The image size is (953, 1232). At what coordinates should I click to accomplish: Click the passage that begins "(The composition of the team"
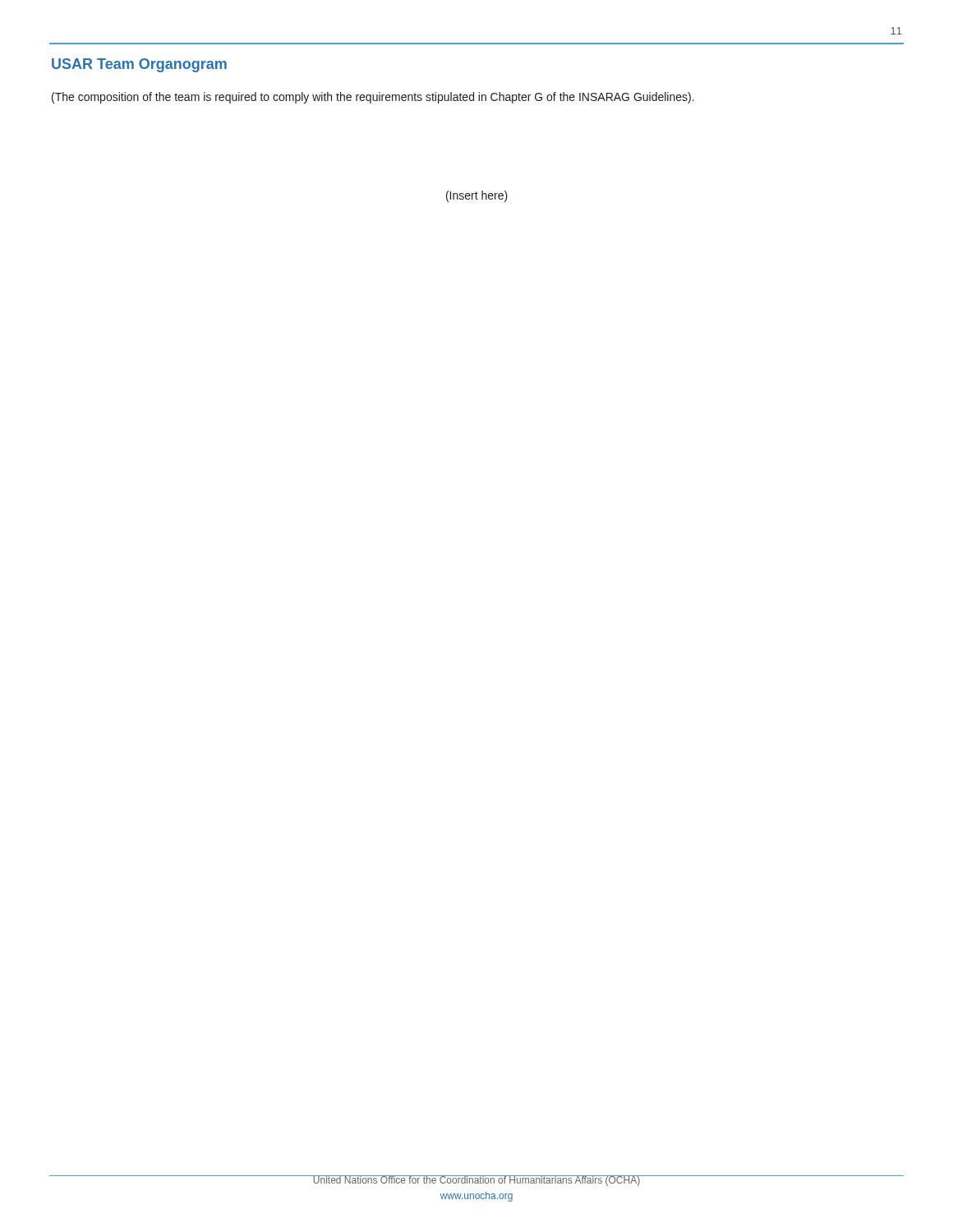[373, 97]
